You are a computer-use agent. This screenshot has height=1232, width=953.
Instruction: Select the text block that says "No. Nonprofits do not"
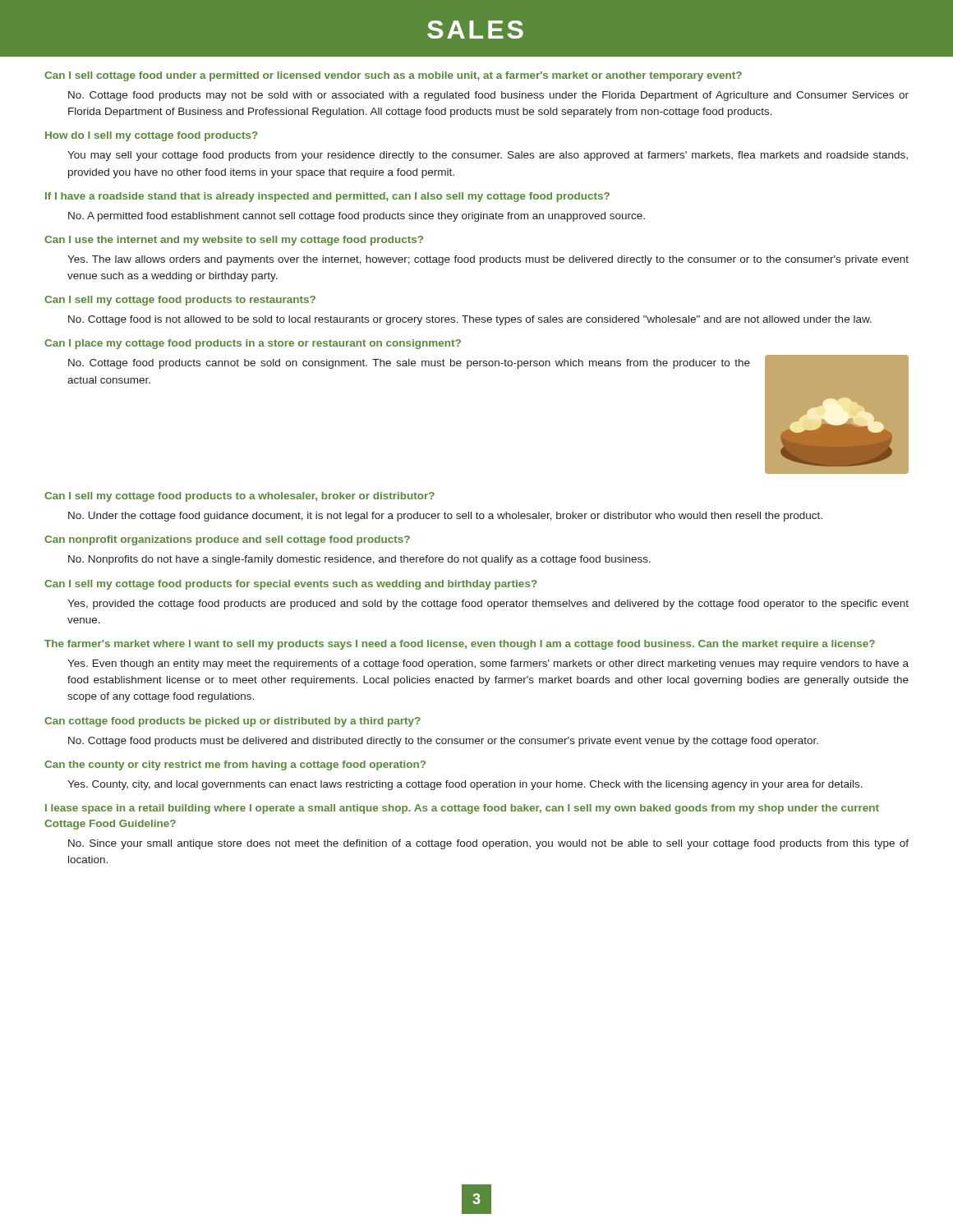[359, 559]
